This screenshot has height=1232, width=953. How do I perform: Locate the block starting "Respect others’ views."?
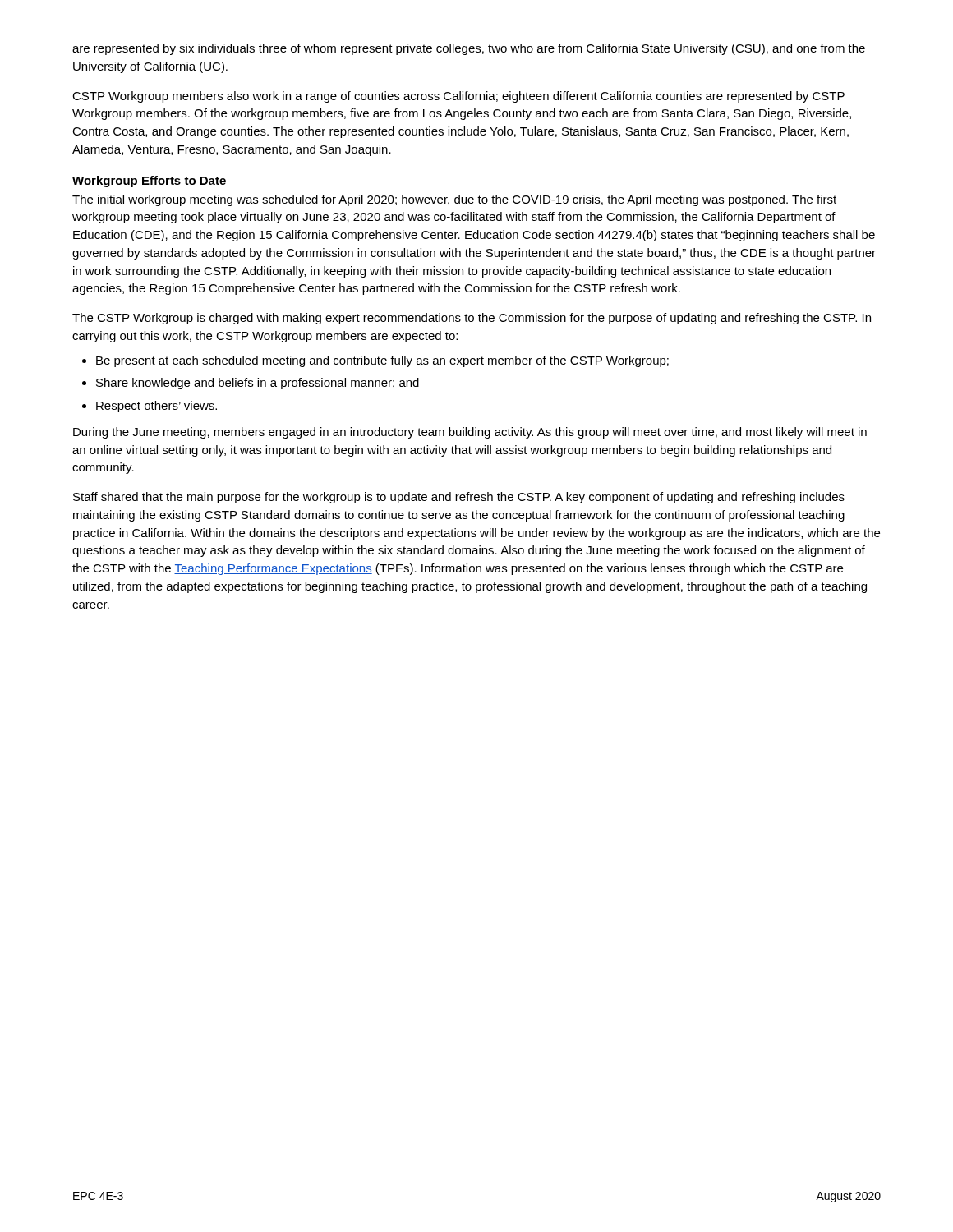(x=157, y=405)
